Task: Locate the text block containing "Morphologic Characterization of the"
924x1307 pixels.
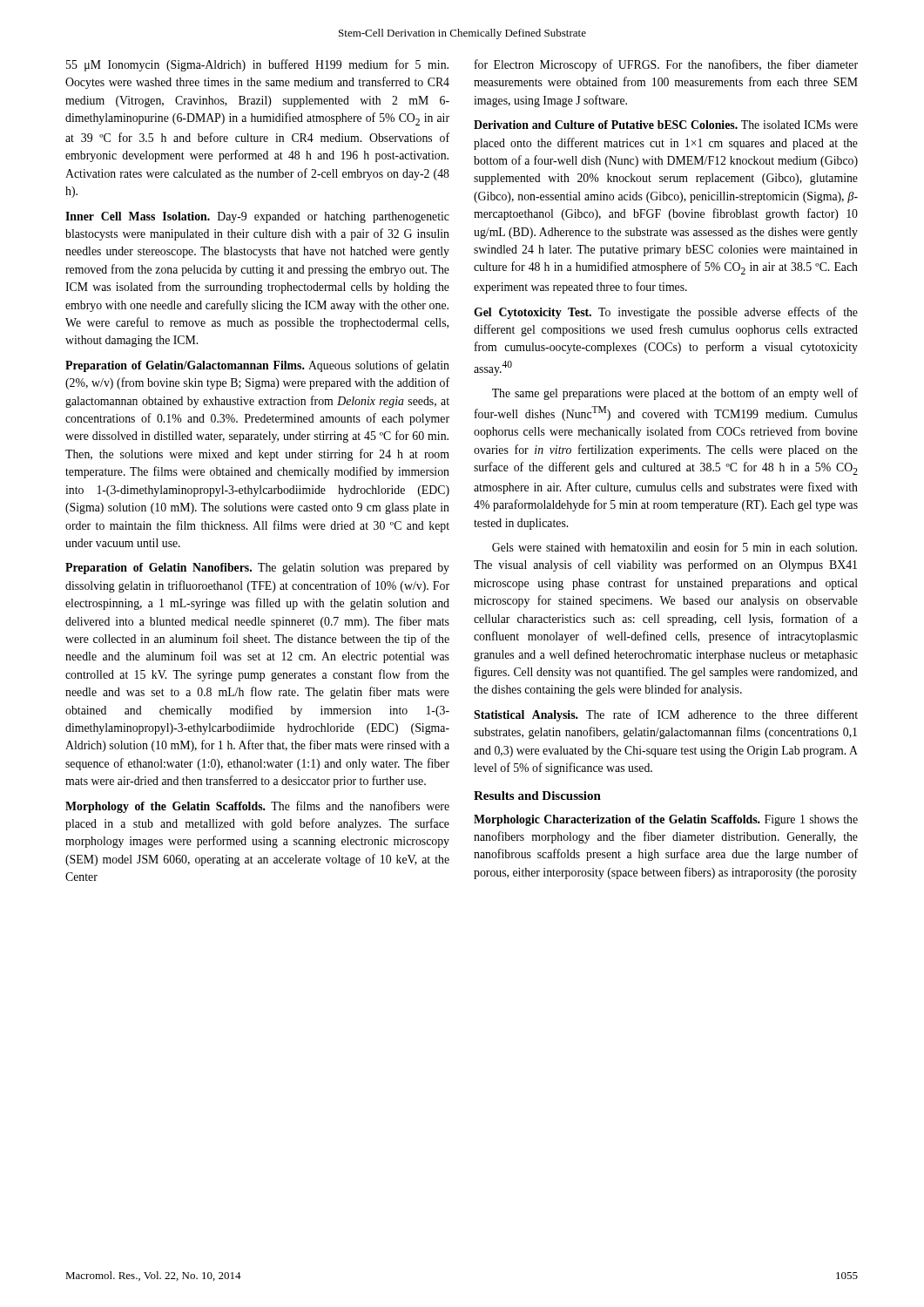Action: (x=666, y=846)
